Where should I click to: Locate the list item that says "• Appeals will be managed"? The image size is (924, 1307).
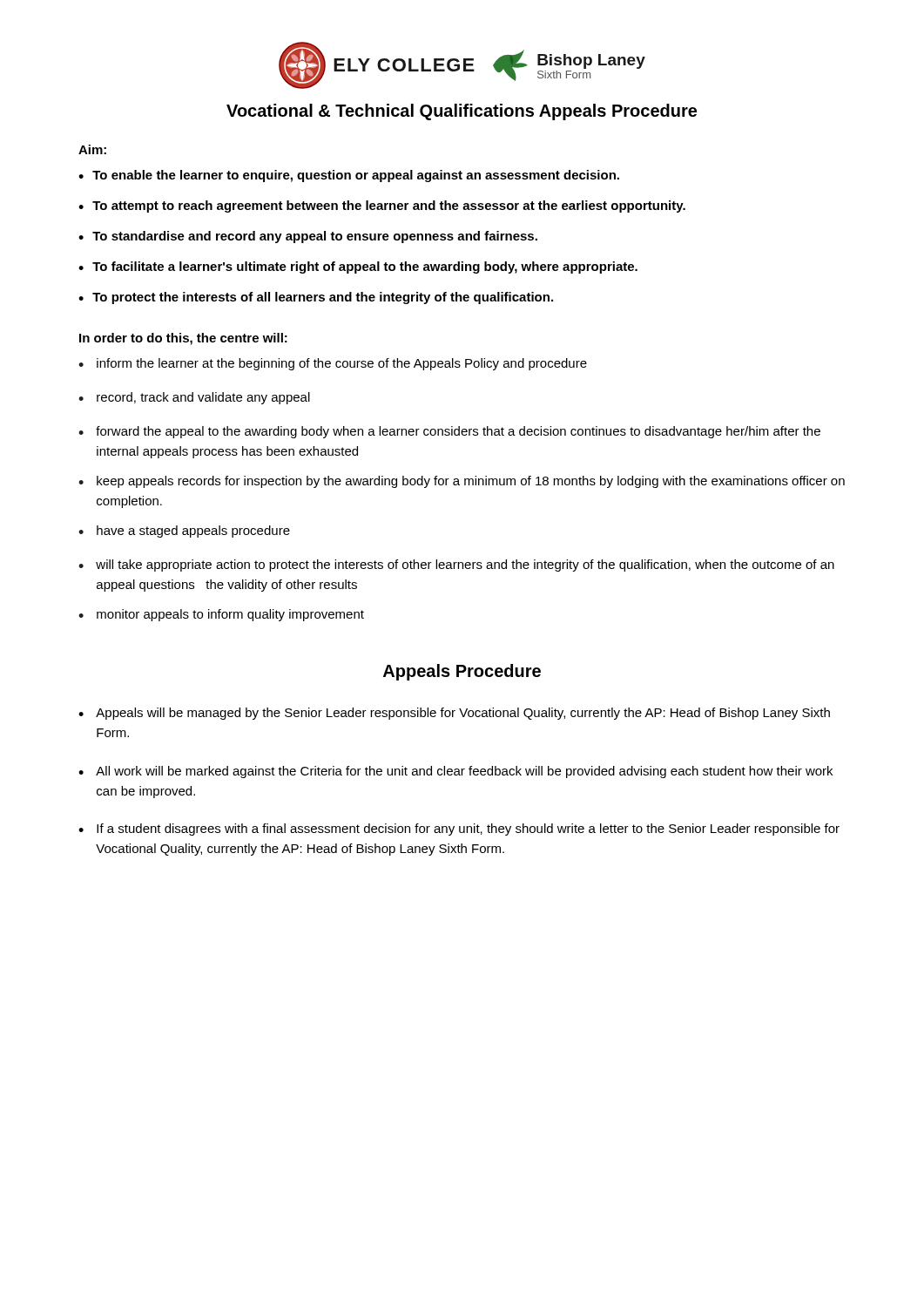[x=462, y=723]
